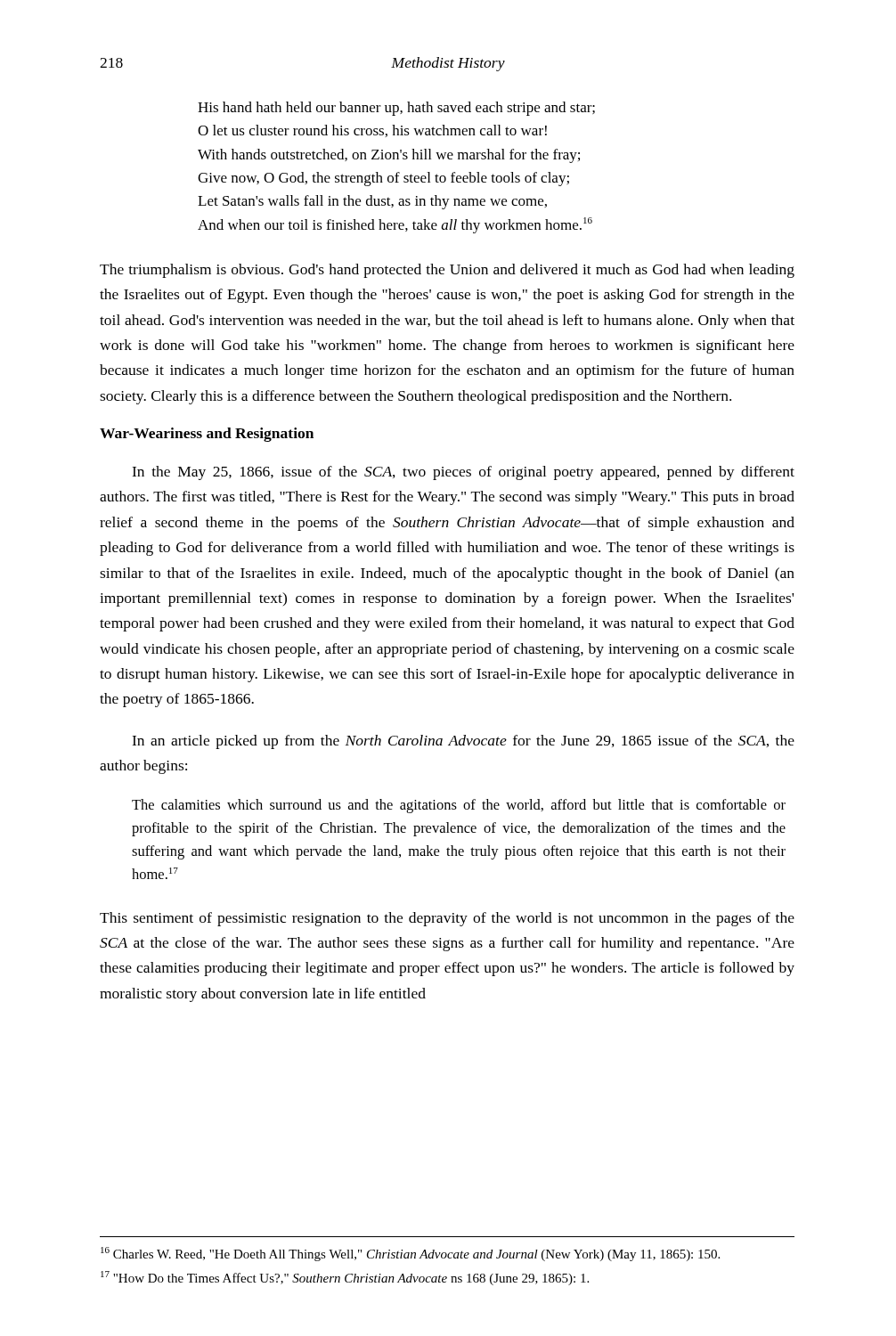Click on the passage starting "The triumphalism is obvious. God's hand protected"
The image size is (896, 1336).
coord(447,332)
